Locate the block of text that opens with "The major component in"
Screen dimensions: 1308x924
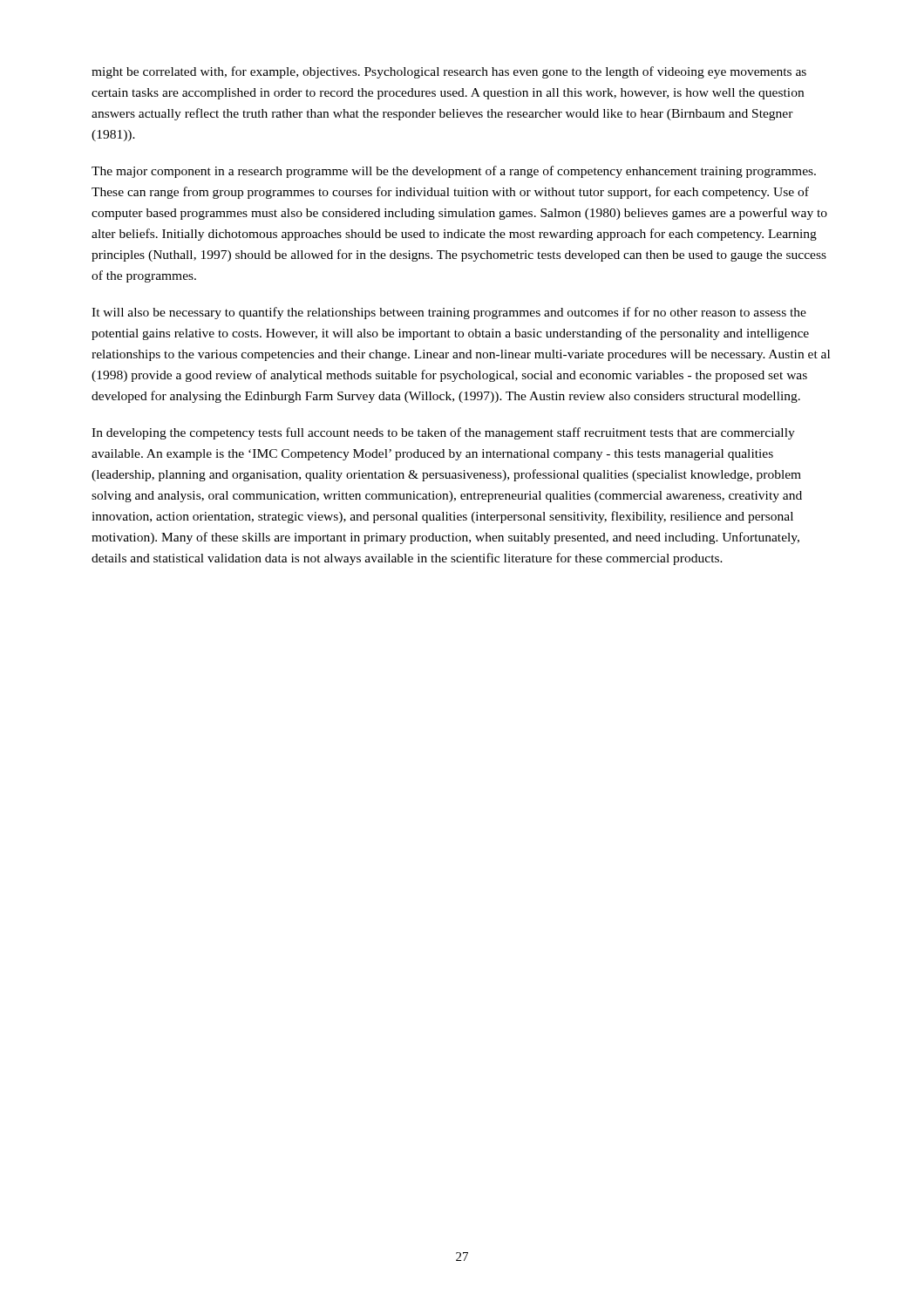(x=459, y=223)
